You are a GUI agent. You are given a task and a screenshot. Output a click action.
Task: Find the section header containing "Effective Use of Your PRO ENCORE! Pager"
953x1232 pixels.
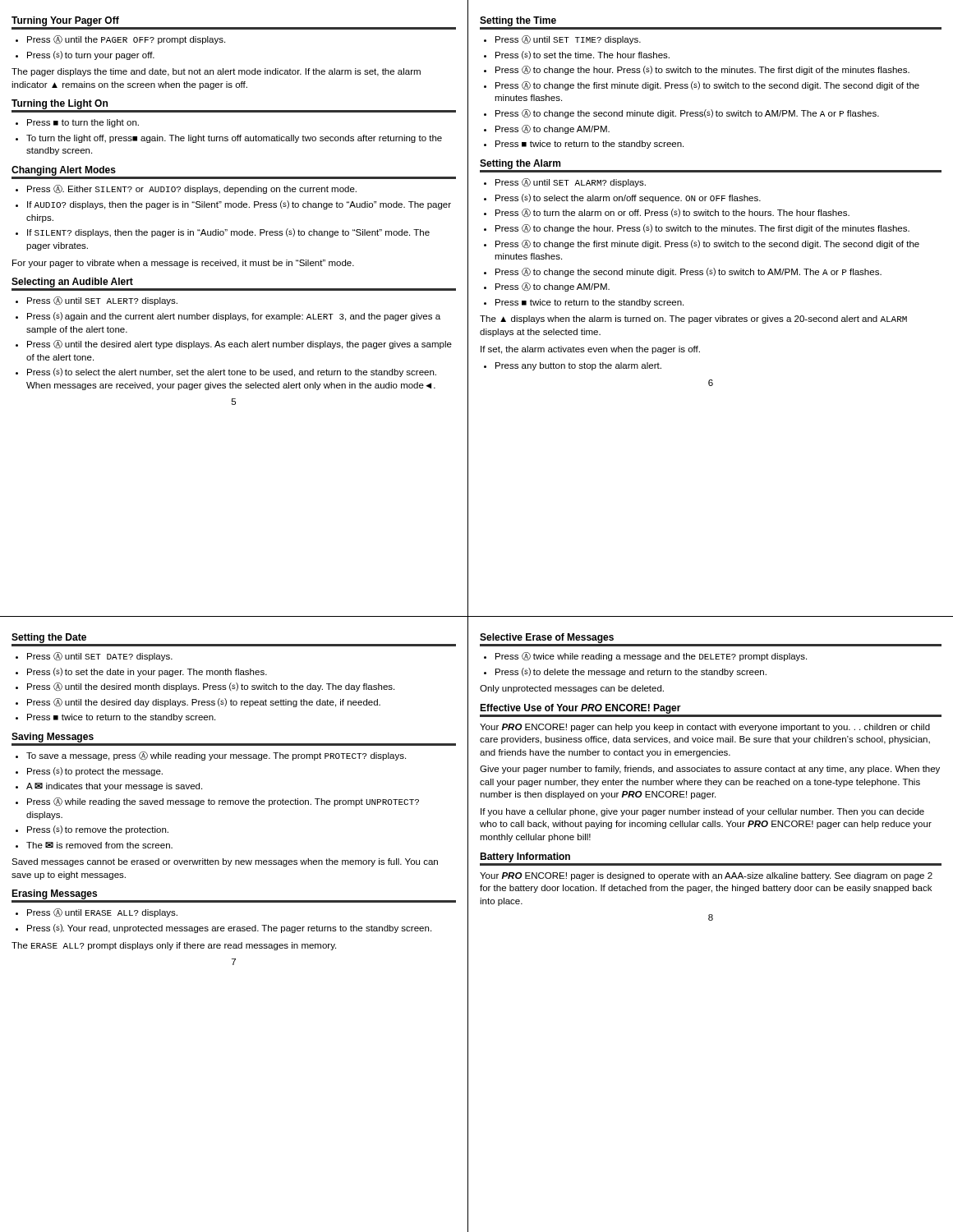(711, 710)
